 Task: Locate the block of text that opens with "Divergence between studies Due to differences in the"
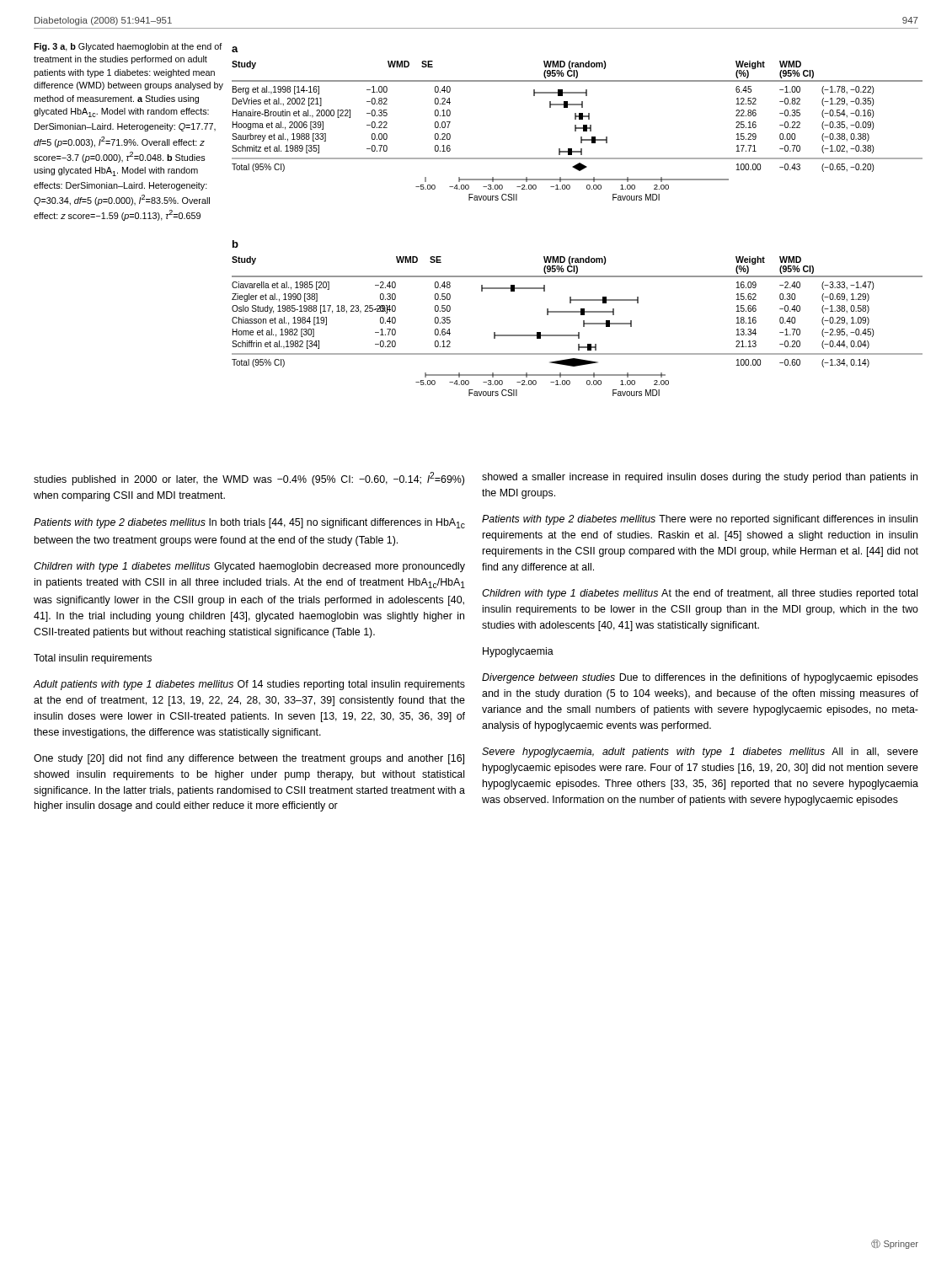tap(700, 702)
